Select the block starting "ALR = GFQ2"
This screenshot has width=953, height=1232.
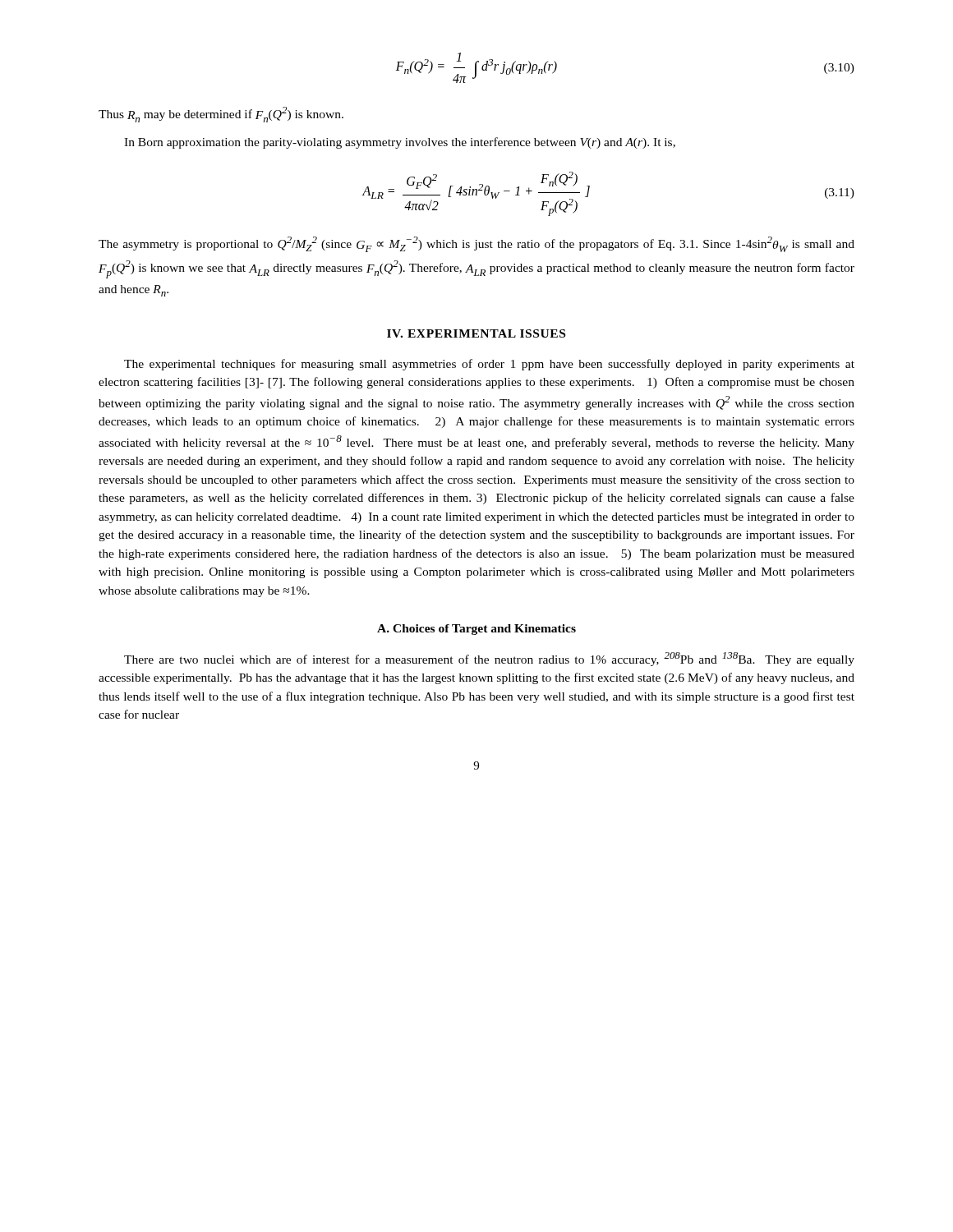(x=476, y=192)
